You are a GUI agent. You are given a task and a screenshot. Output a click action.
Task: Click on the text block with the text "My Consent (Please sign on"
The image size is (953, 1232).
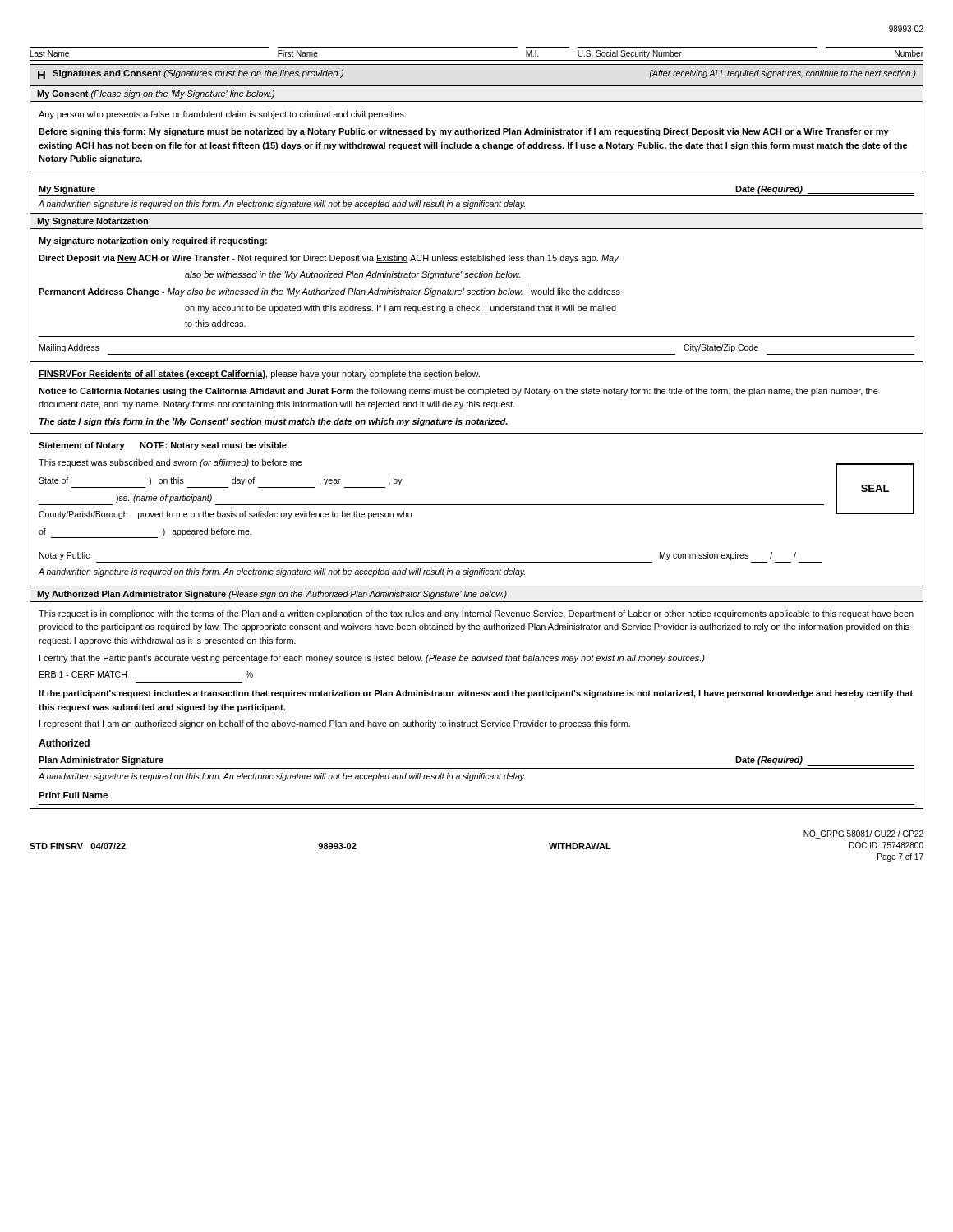point(156,93)
